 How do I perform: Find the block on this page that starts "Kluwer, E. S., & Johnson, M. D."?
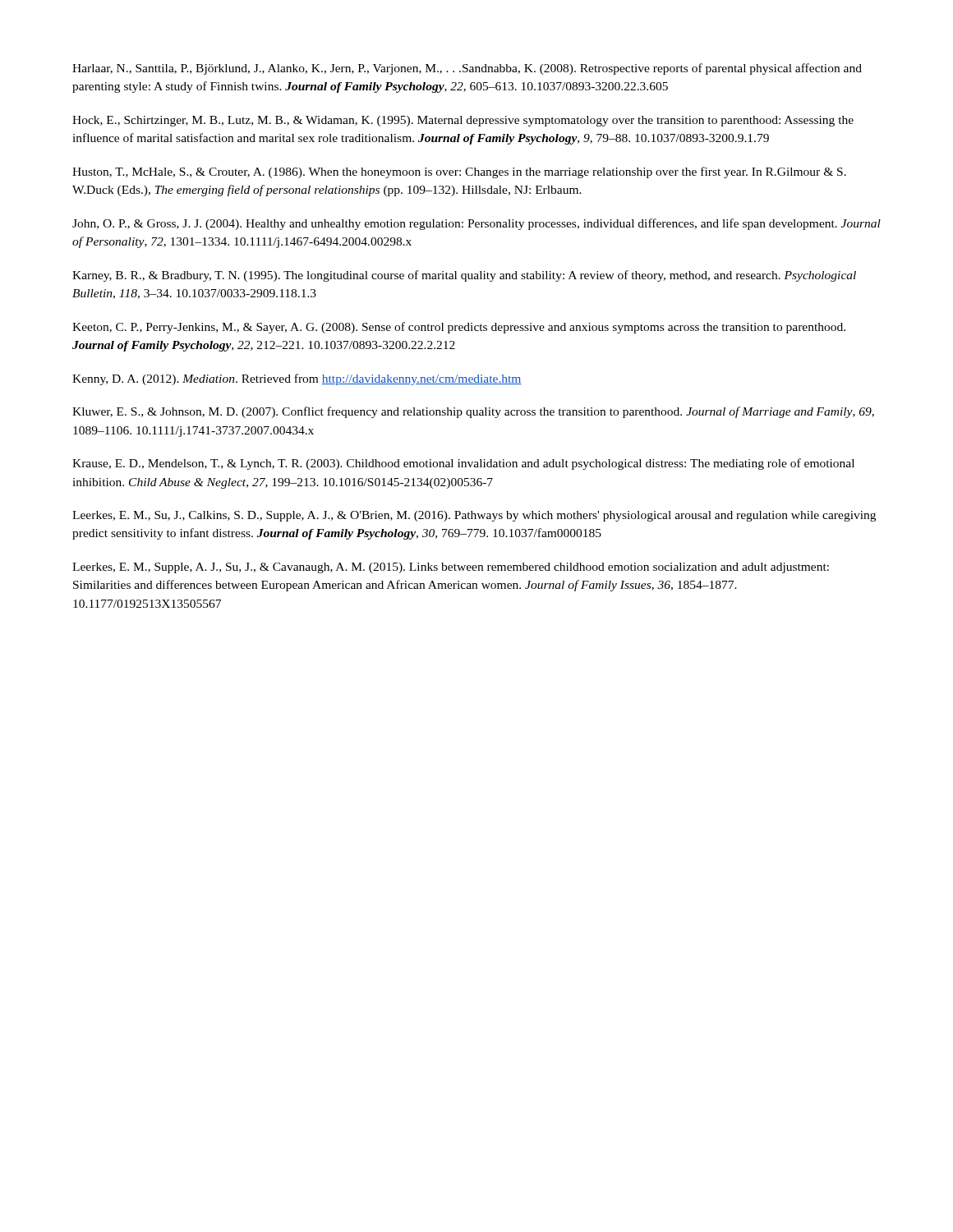473,420
